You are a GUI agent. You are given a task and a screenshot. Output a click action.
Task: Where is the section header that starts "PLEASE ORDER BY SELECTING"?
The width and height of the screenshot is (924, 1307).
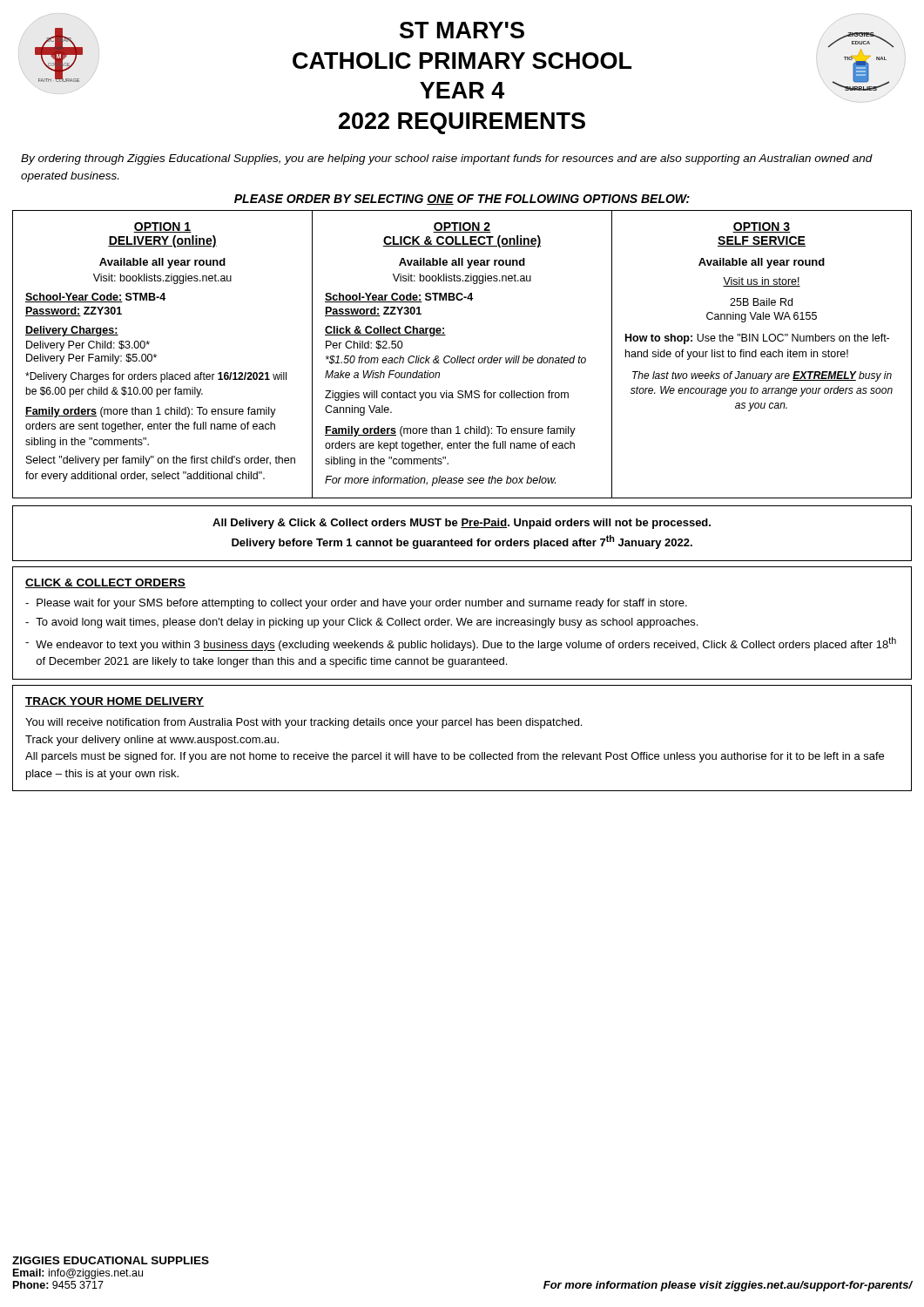[x=462, y=199]
